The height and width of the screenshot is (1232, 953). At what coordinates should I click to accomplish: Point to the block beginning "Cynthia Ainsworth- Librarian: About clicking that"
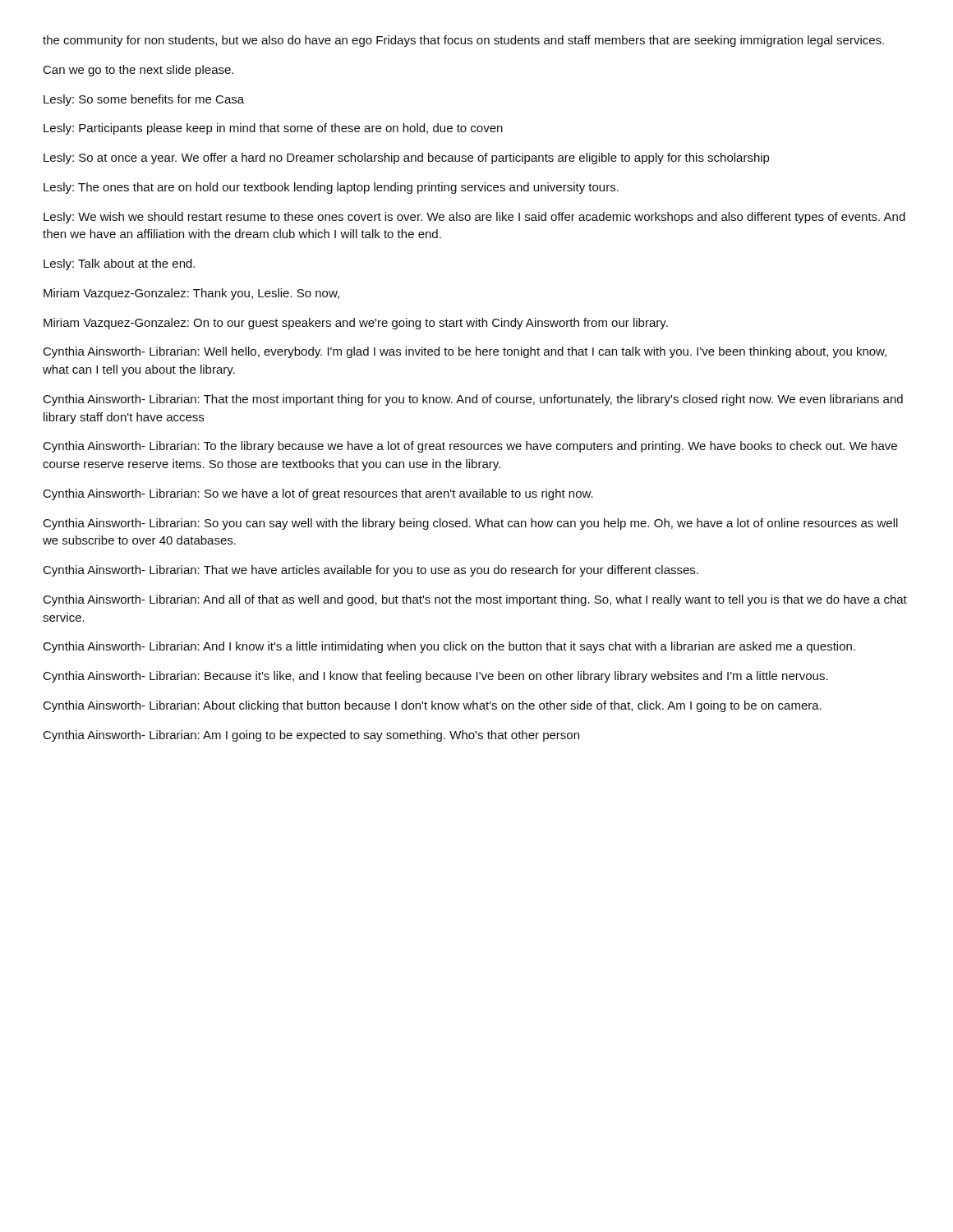[432, 705]
